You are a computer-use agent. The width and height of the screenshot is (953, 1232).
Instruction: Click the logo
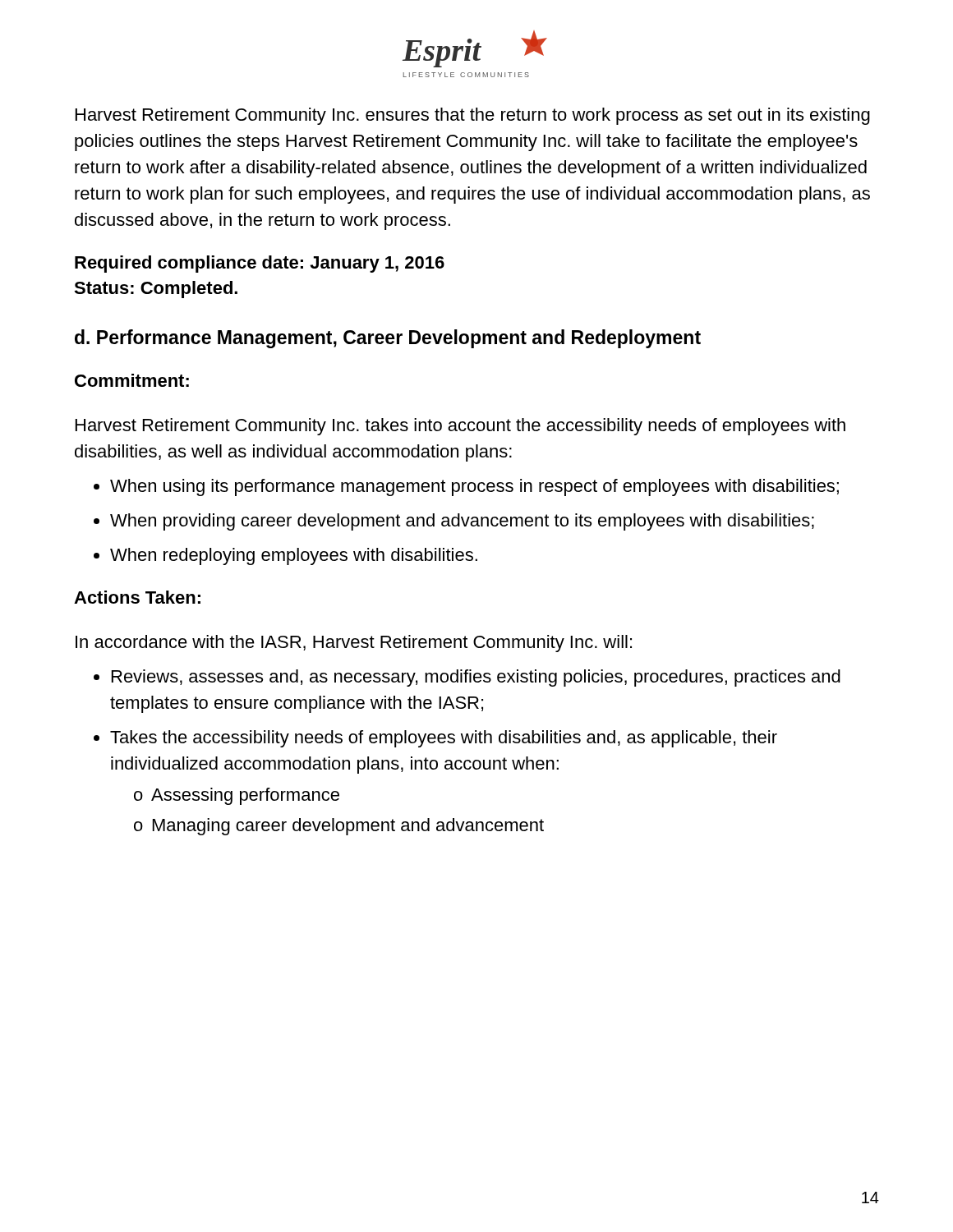point(476,47)
